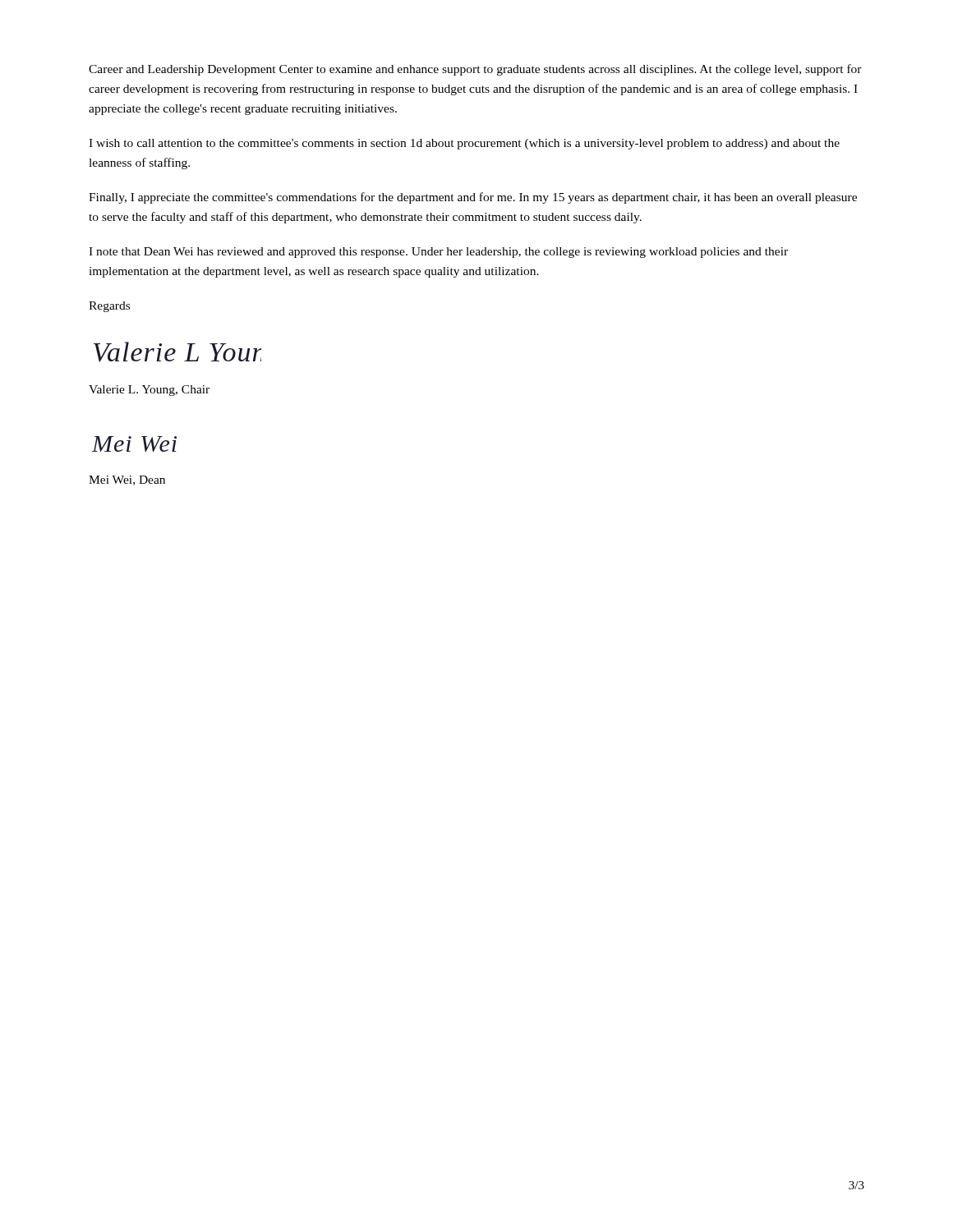Find the text block that says "Finally, I appreciate the committee's commendations"
Screen dimensions: 1232x953
coord(473,207)
